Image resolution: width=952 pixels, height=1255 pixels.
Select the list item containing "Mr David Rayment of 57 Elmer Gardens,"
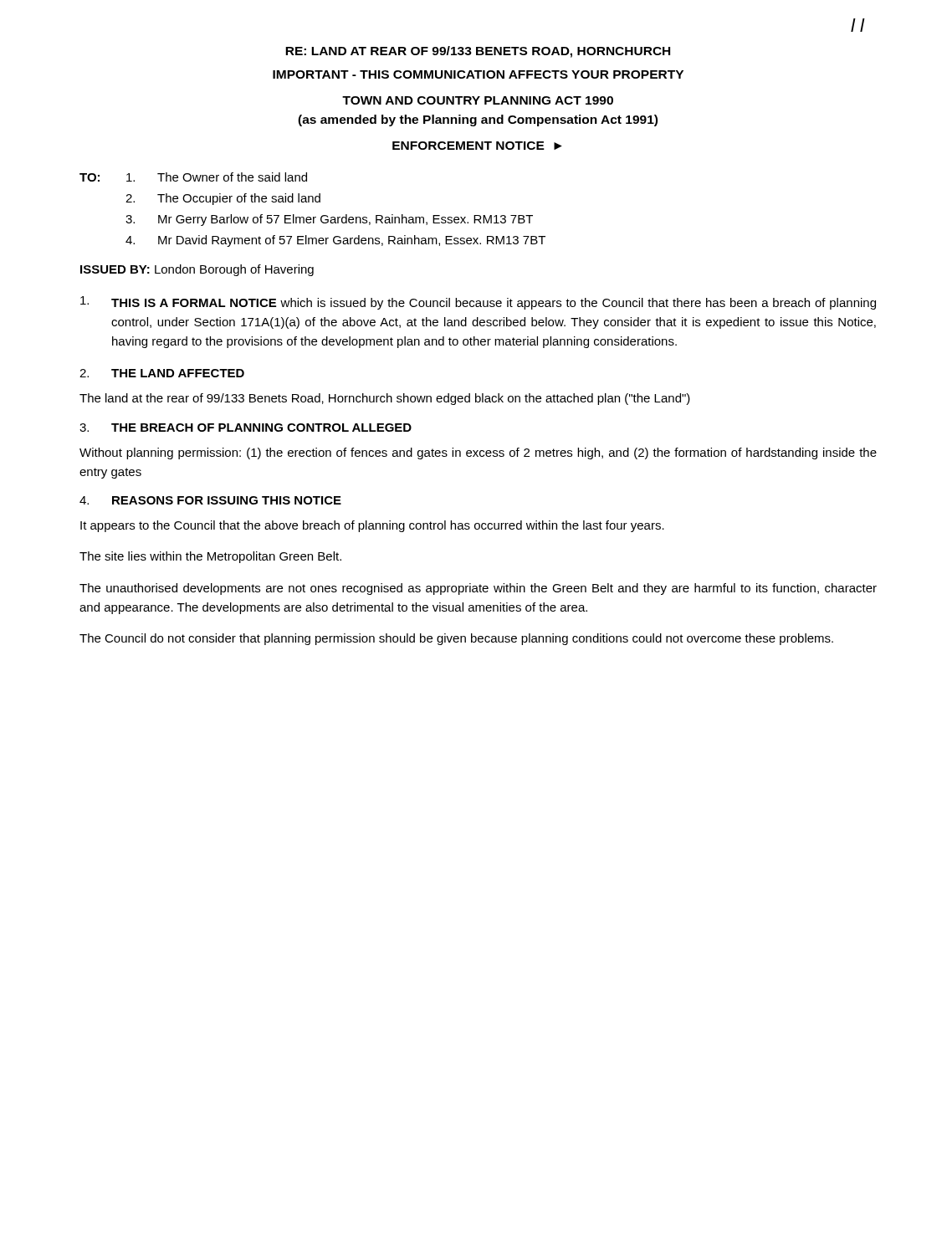[x=351, y=239]
